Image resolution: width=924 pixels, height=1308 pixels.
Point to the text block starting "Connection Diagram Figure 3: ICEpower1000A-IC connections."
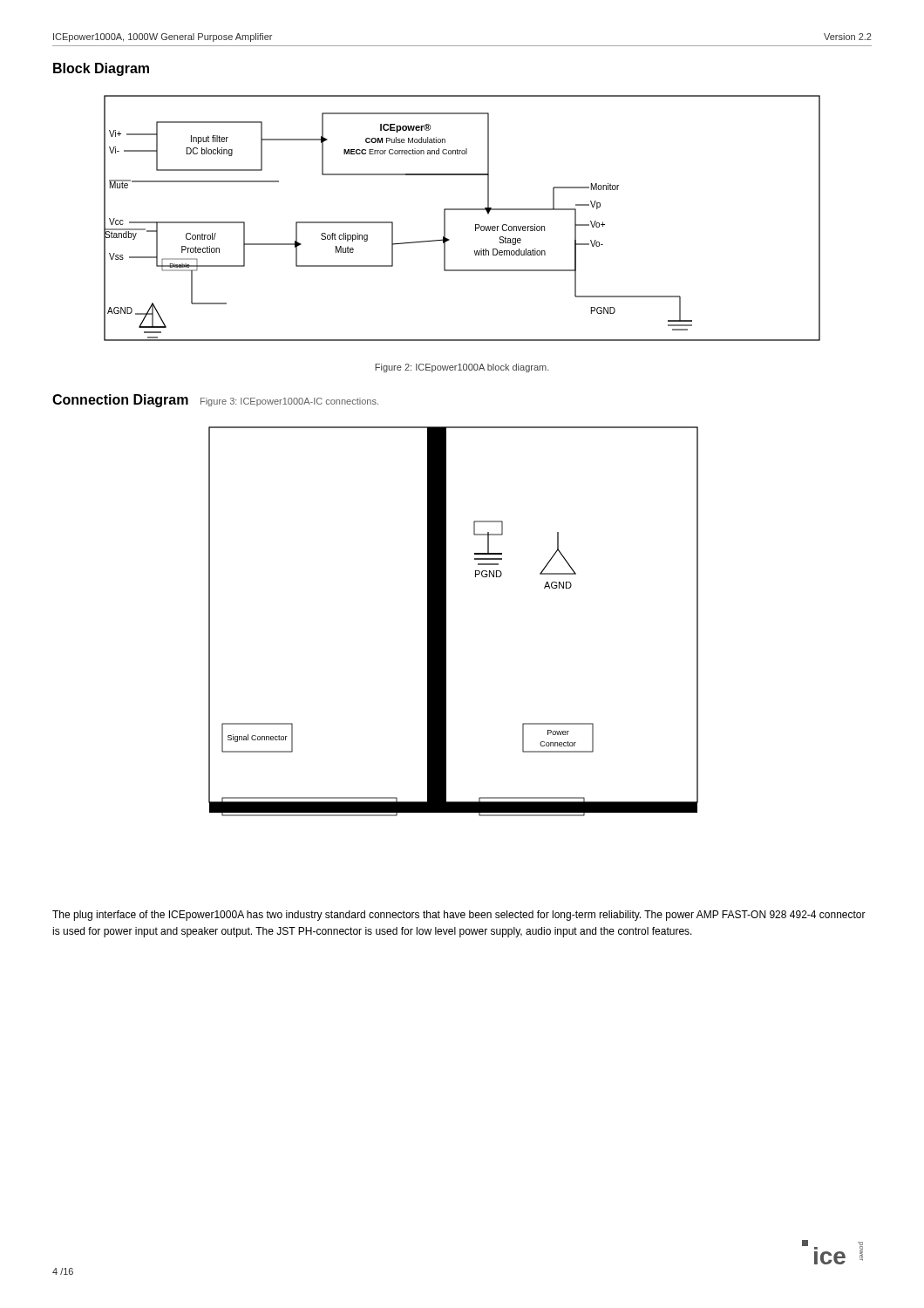click(x=216, y=400)
